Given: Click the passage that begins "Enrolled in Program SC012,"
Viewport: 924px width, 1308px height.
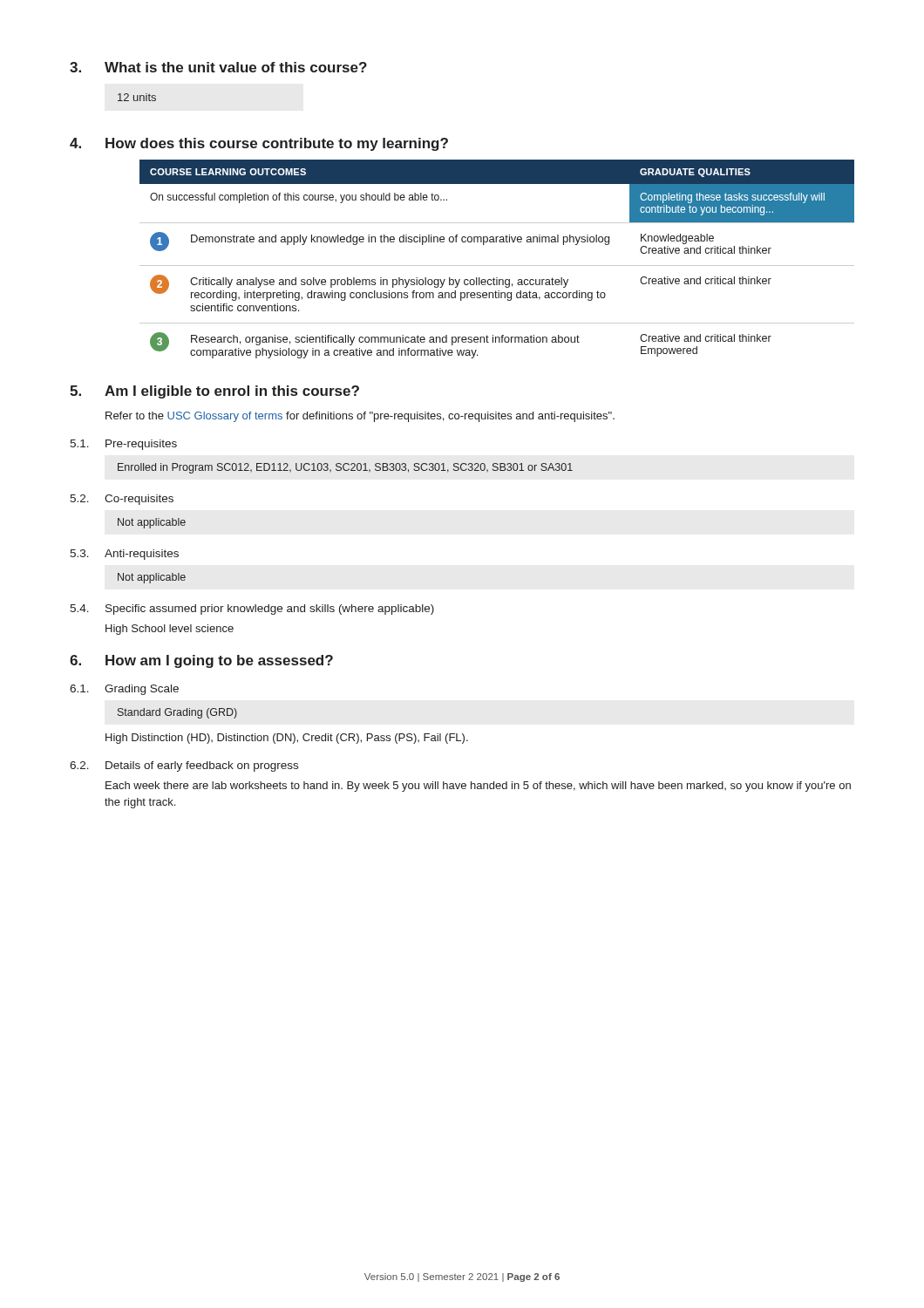Looking at the screenshot, I should (x=345, y=467).
